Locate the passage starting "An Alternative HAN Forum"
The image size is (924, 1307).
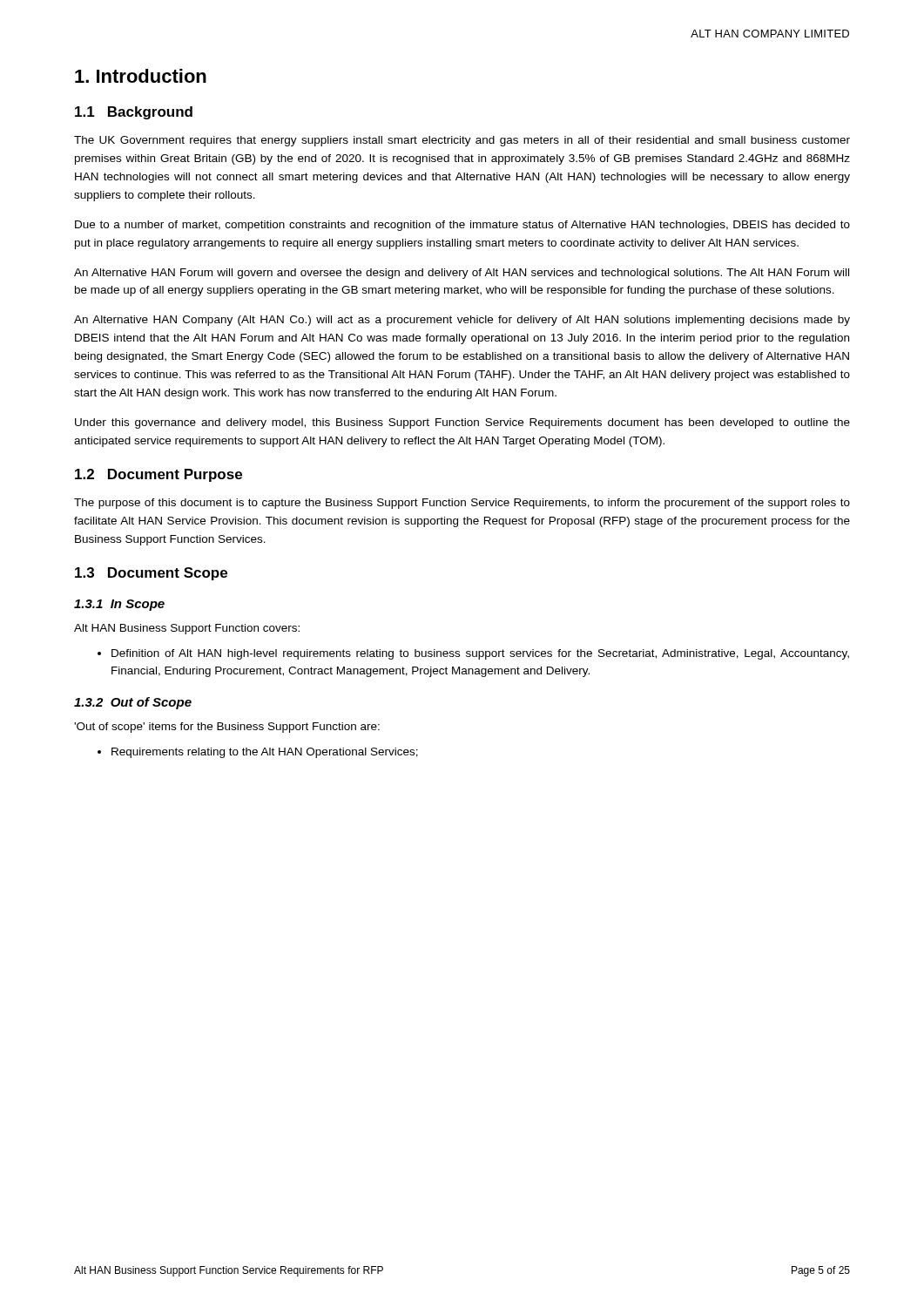point(462,282)
